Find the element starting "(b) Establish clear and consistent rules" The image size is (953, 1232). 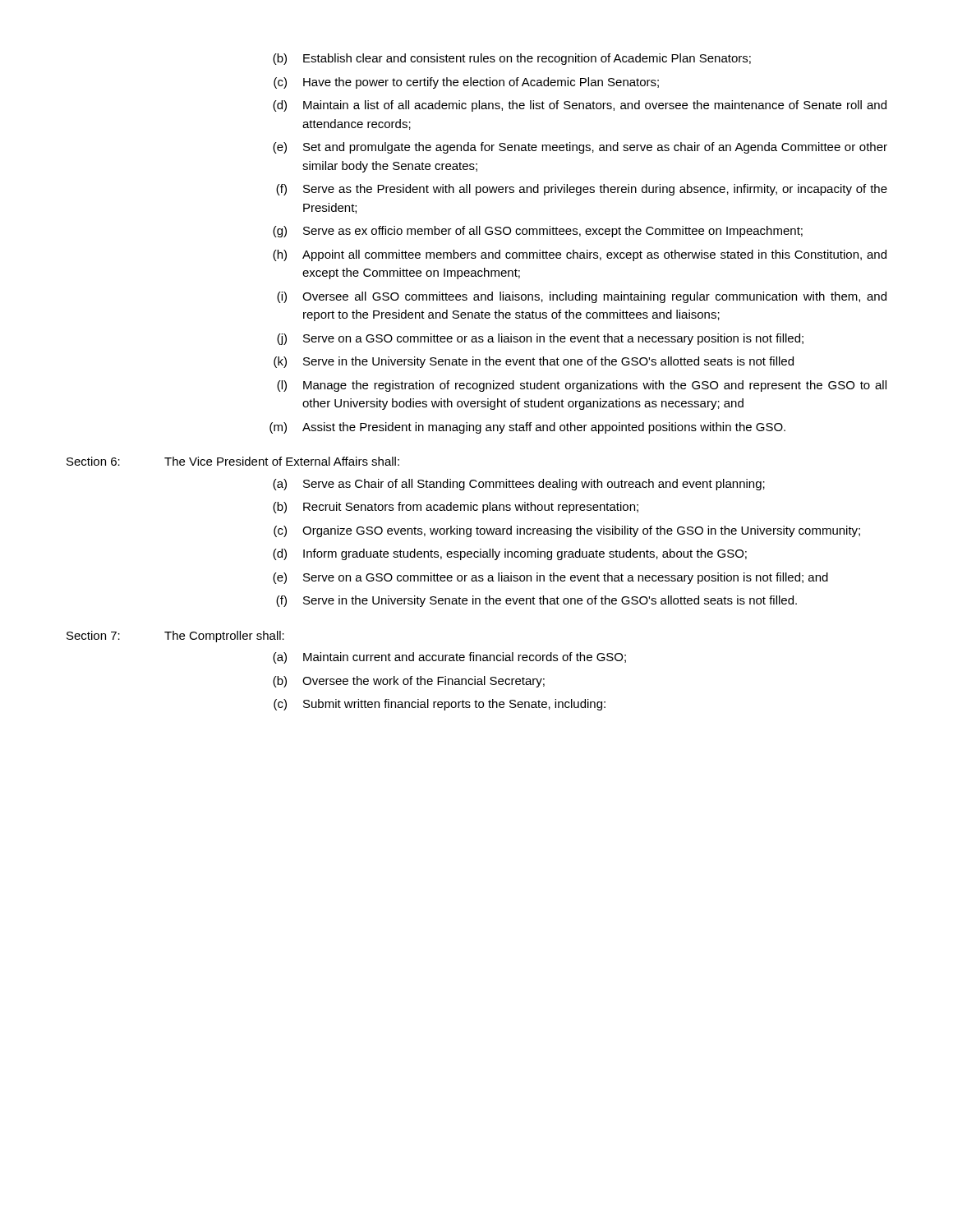555,59
